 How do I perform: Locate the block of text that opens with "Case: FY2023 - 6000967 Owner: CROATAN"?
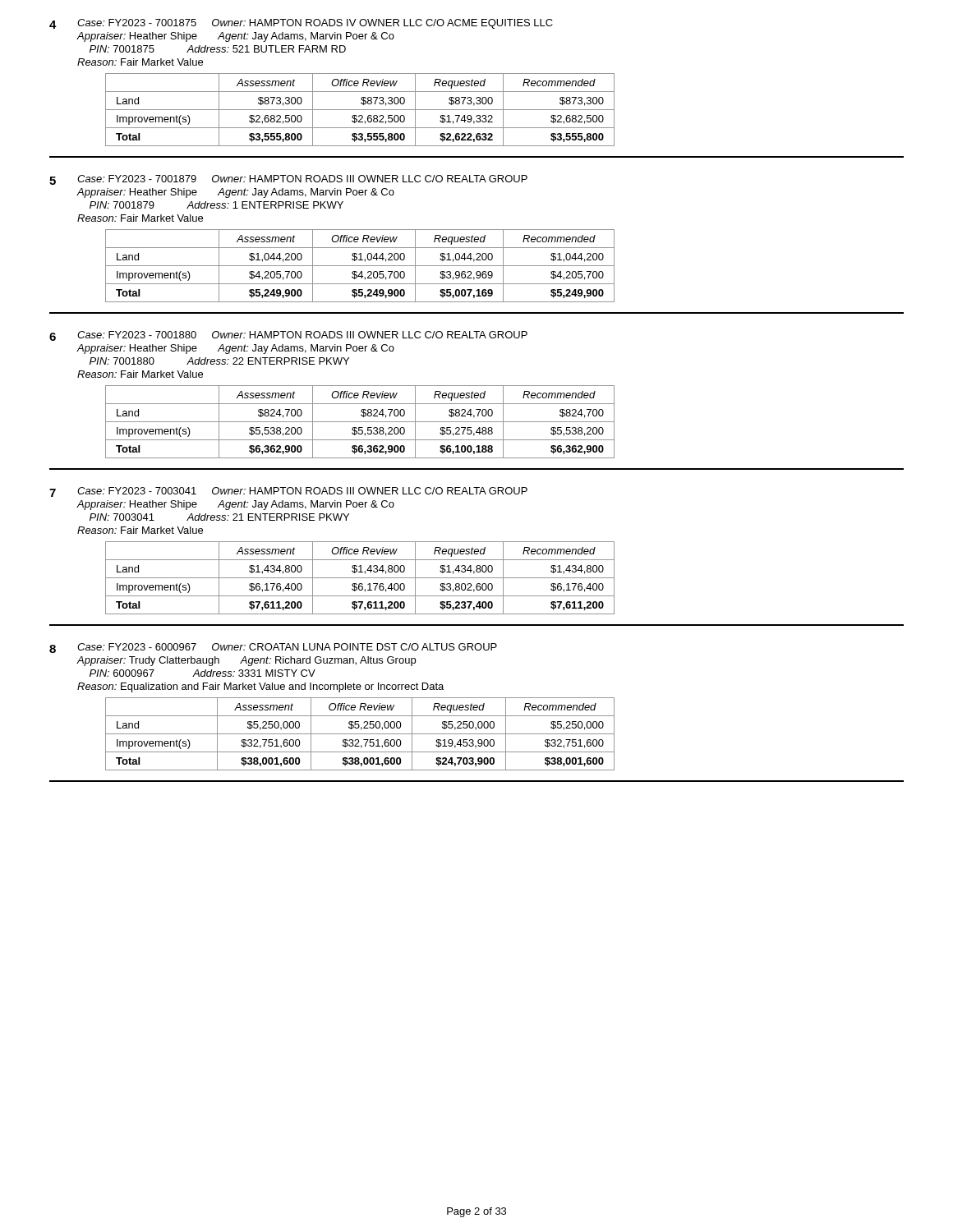[x=287, y=647]
